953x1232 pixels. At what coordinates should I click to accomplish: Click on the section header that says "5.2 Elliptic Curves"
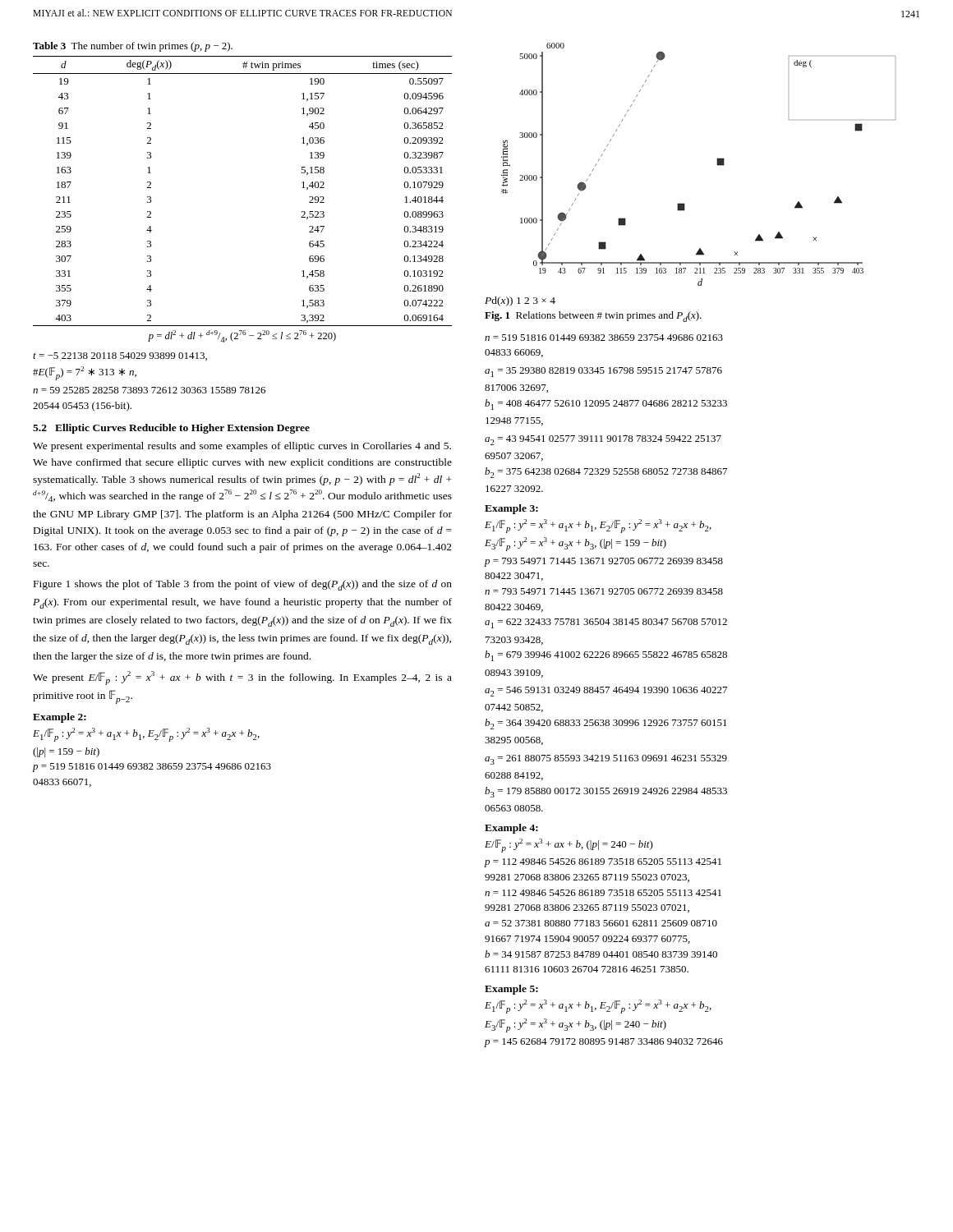(171, 428)
